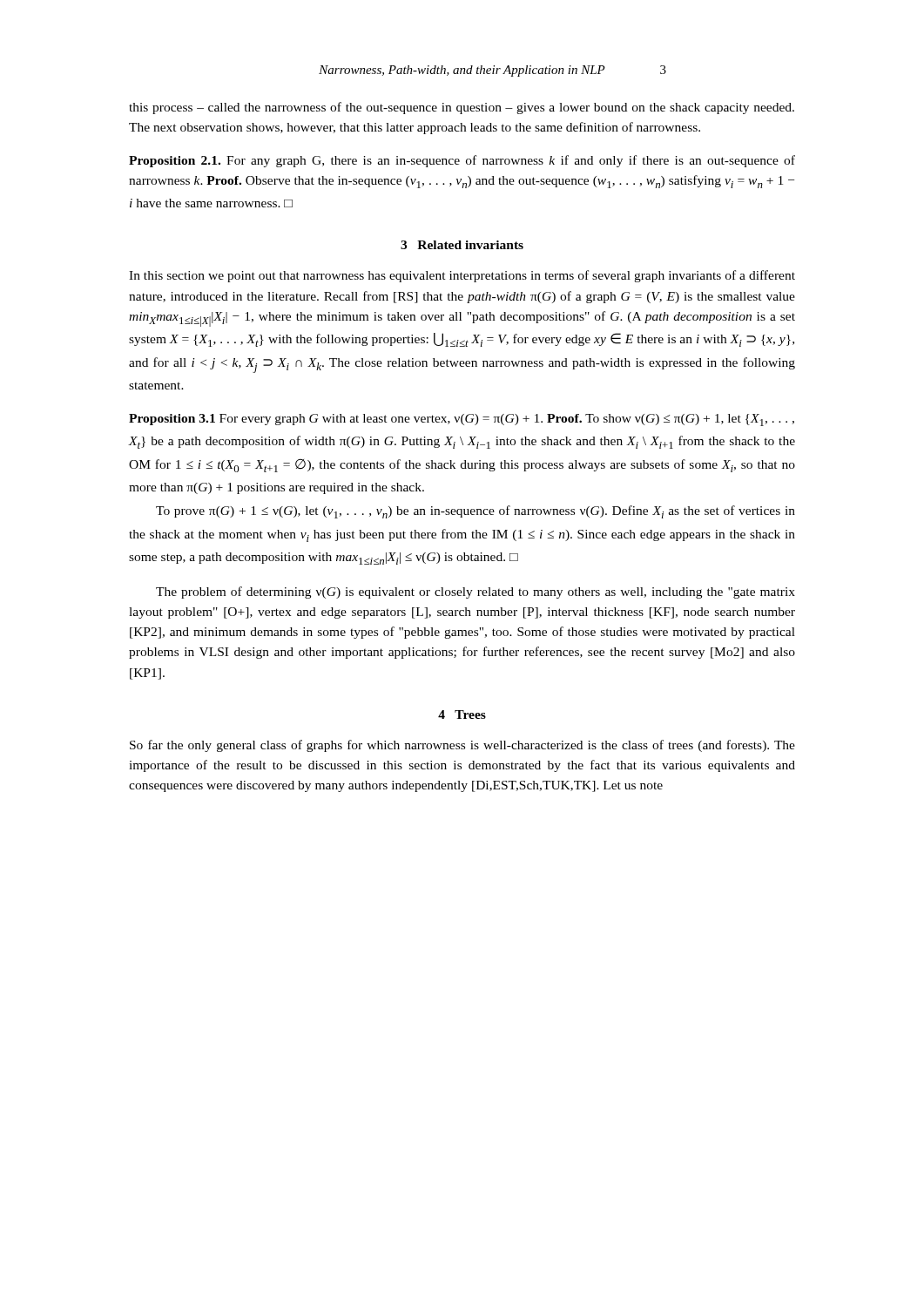Select the passage starting "The problem of determining"
Image resolution: width=924 pixels, height=1307 pixels.
click(462, 631)
